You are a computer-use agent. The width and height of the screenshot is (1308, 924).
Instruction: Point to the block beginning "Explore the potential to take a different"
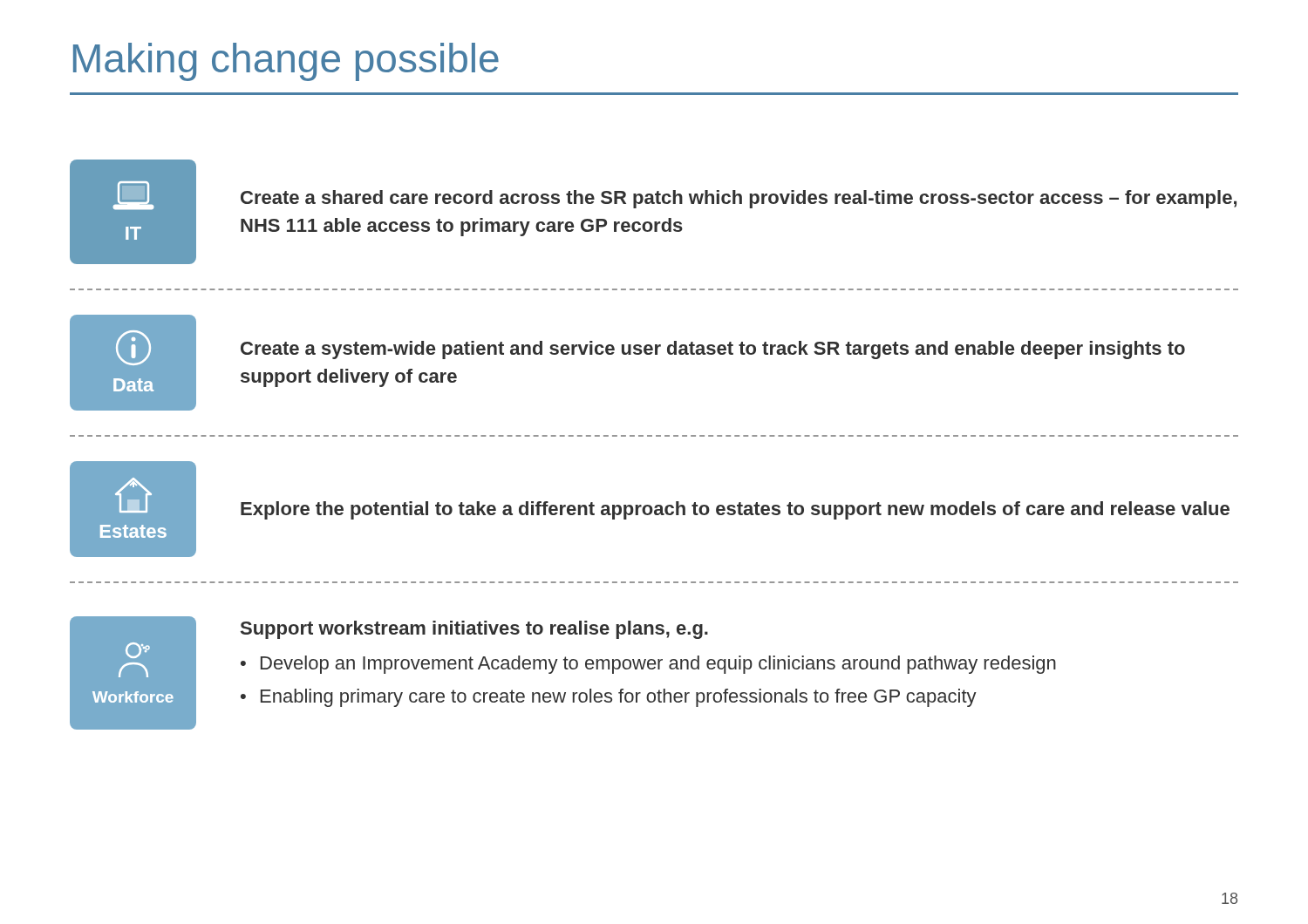pos(735,509)
